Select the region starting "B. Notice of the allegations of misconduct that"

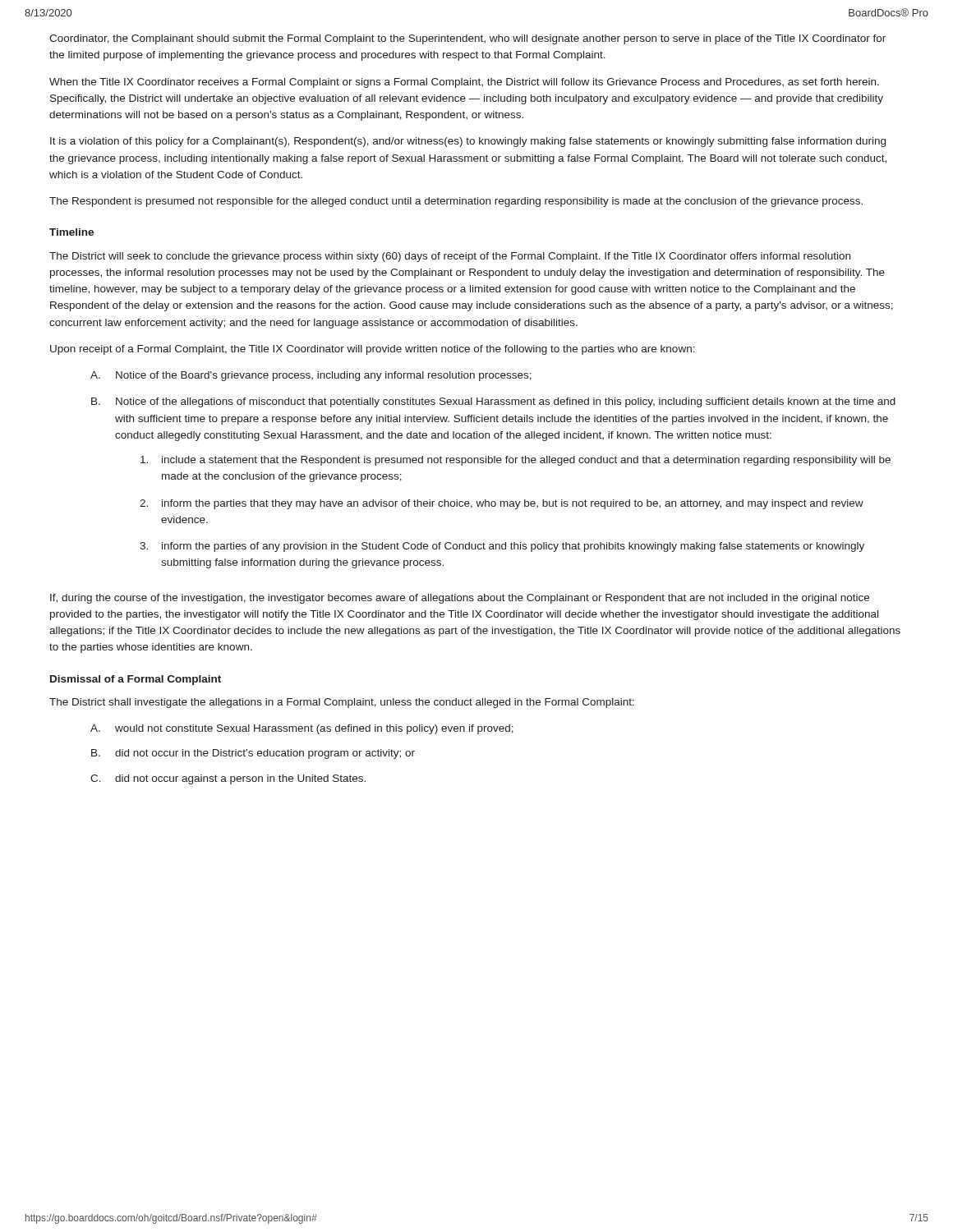(x=493, y=402)
